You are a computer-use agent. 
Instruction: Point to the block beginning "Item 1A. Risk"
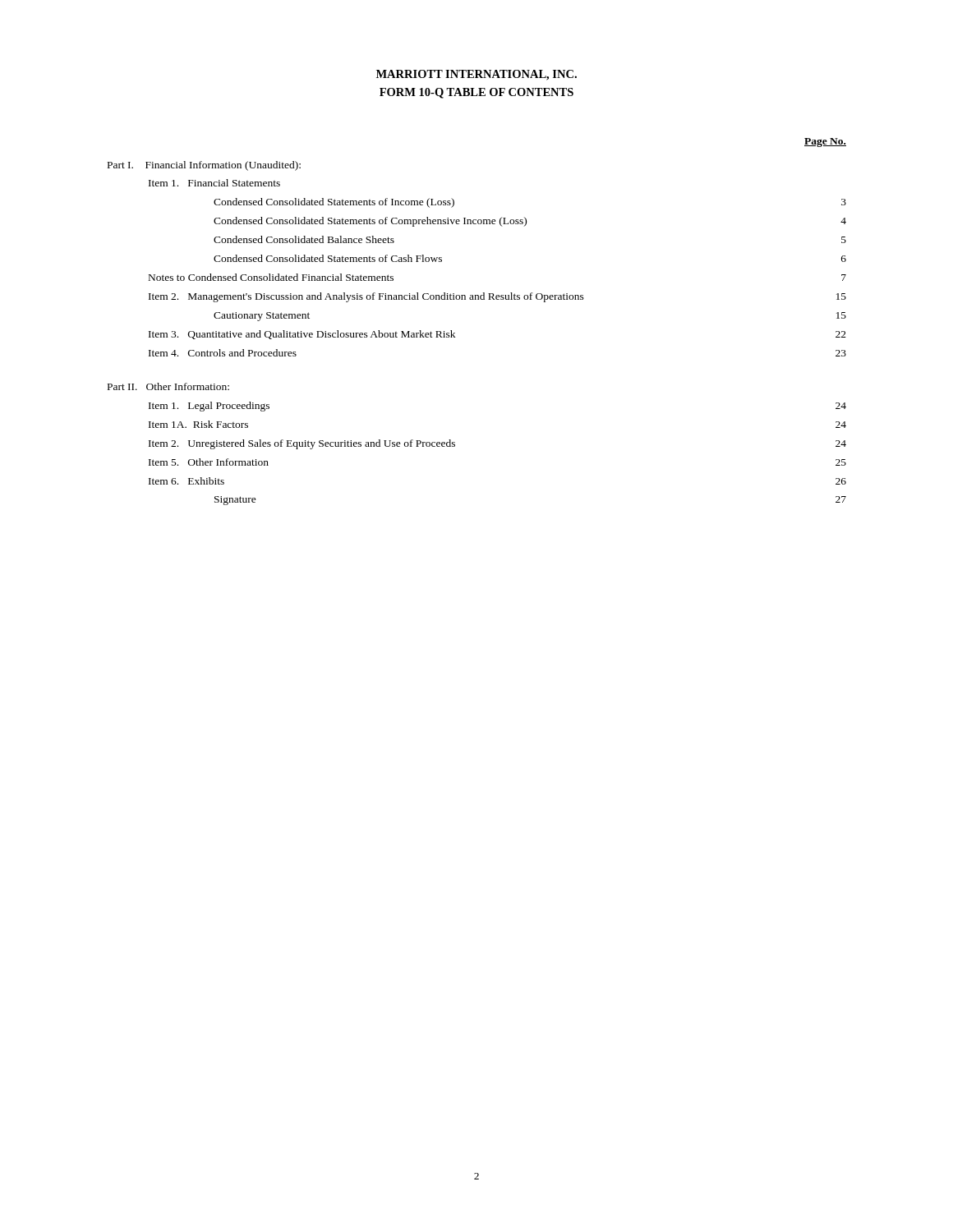point(198,424)
